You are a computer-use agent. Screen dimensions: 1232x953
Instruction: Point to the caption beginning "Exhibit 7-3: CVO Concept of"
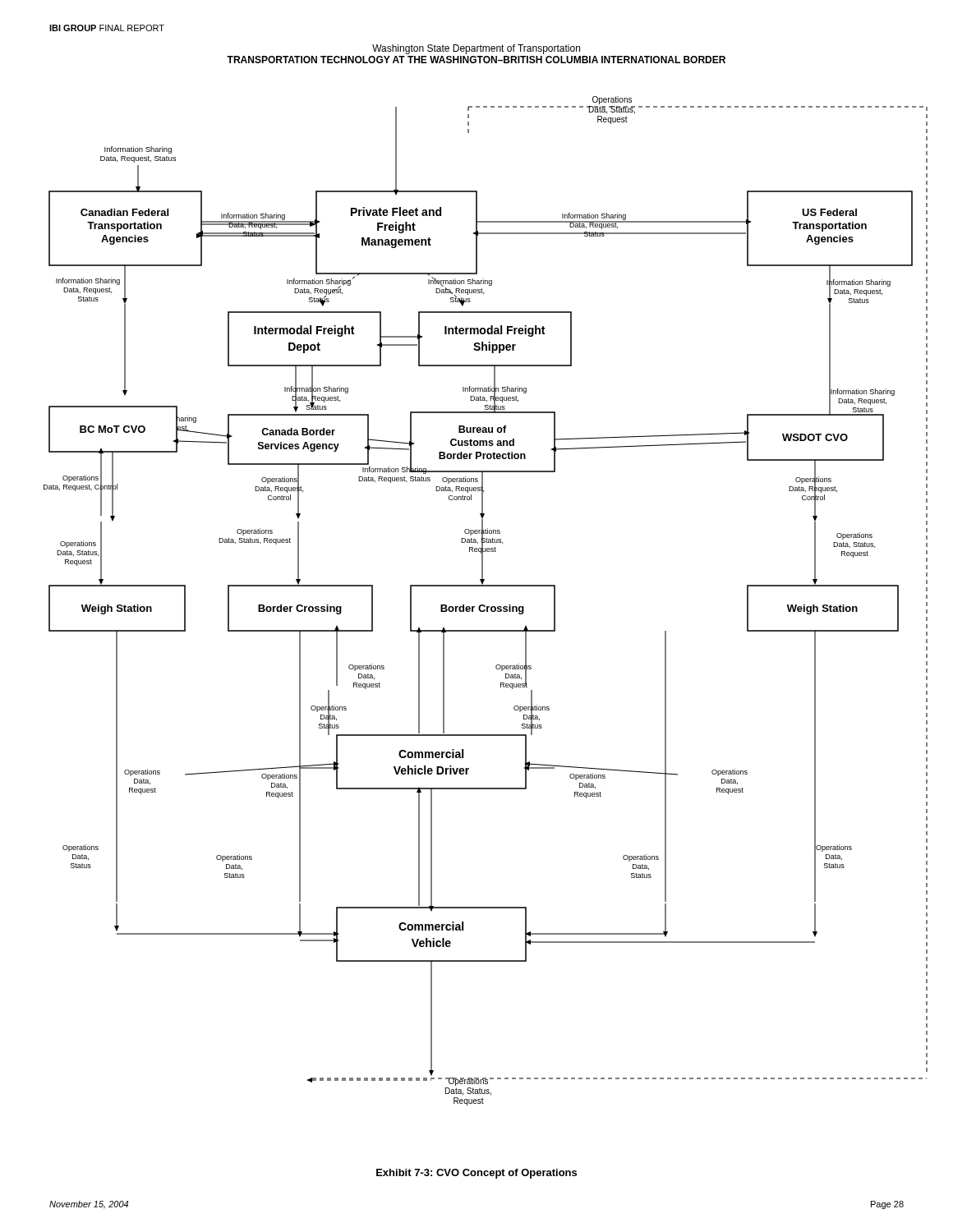(x=476, y=1172)
